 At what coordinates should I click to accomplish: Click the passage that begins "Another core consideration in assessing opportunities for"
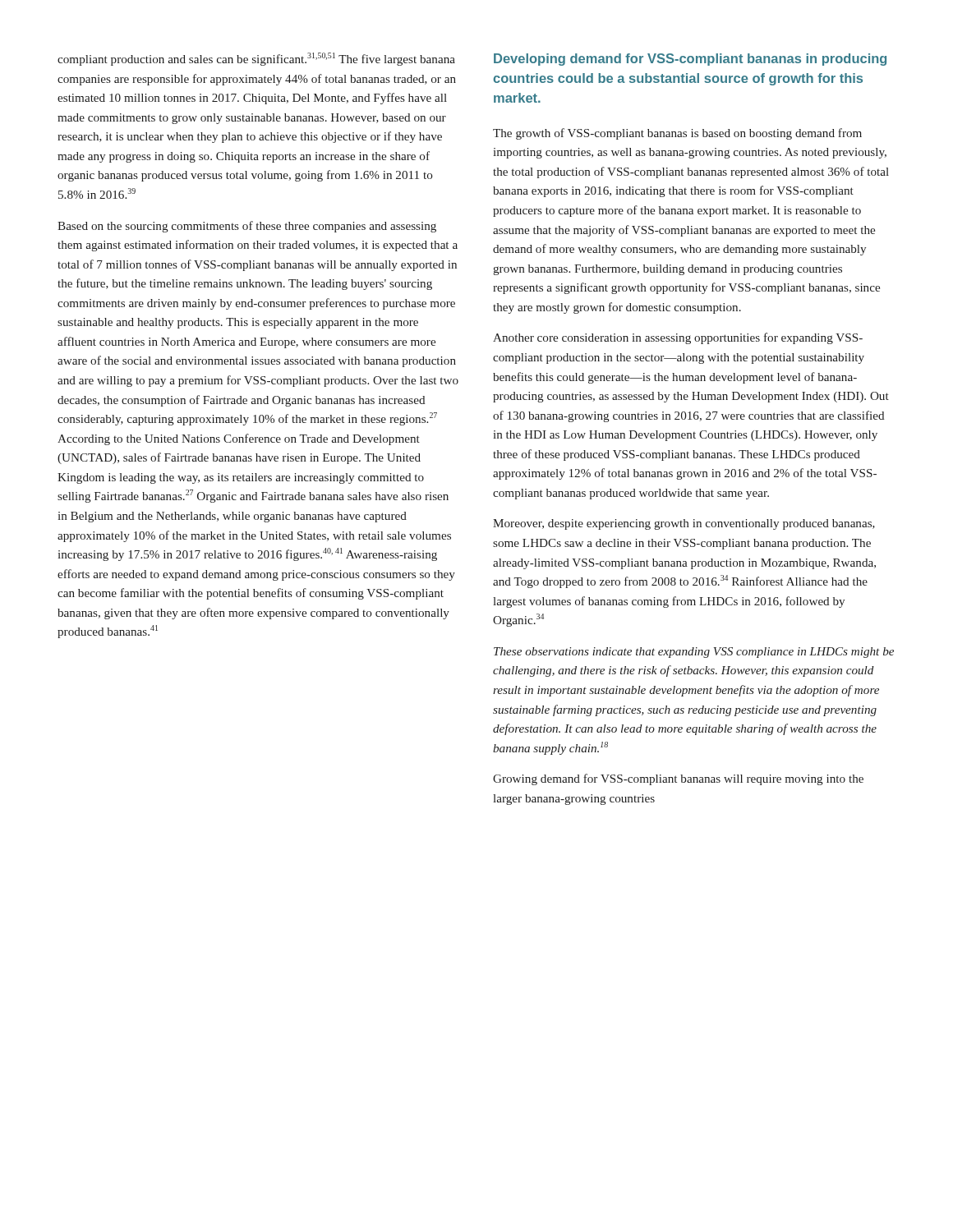point(694,415)
